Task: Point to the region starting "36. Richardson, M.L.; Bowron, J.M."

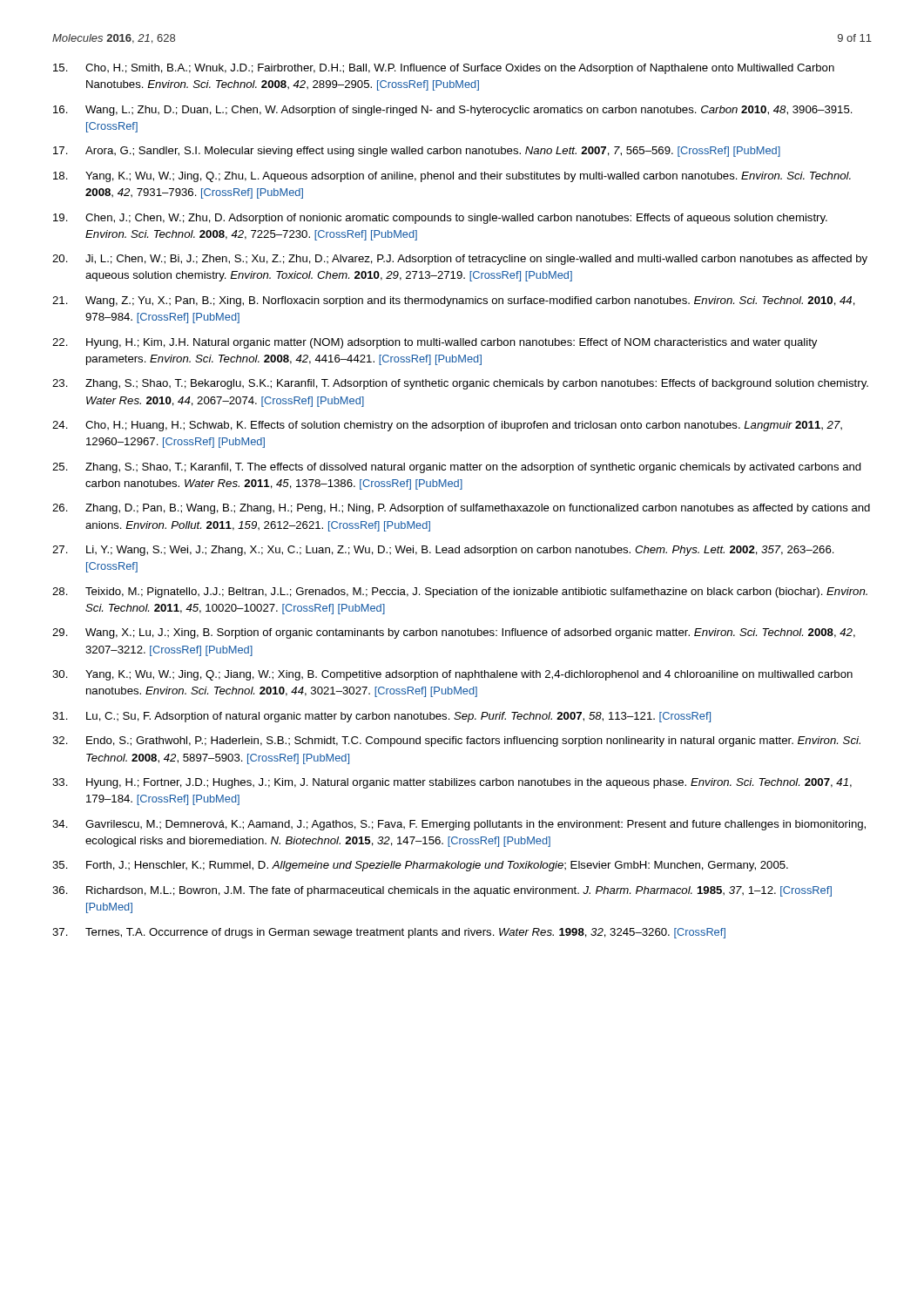Action: click(462, 898)
